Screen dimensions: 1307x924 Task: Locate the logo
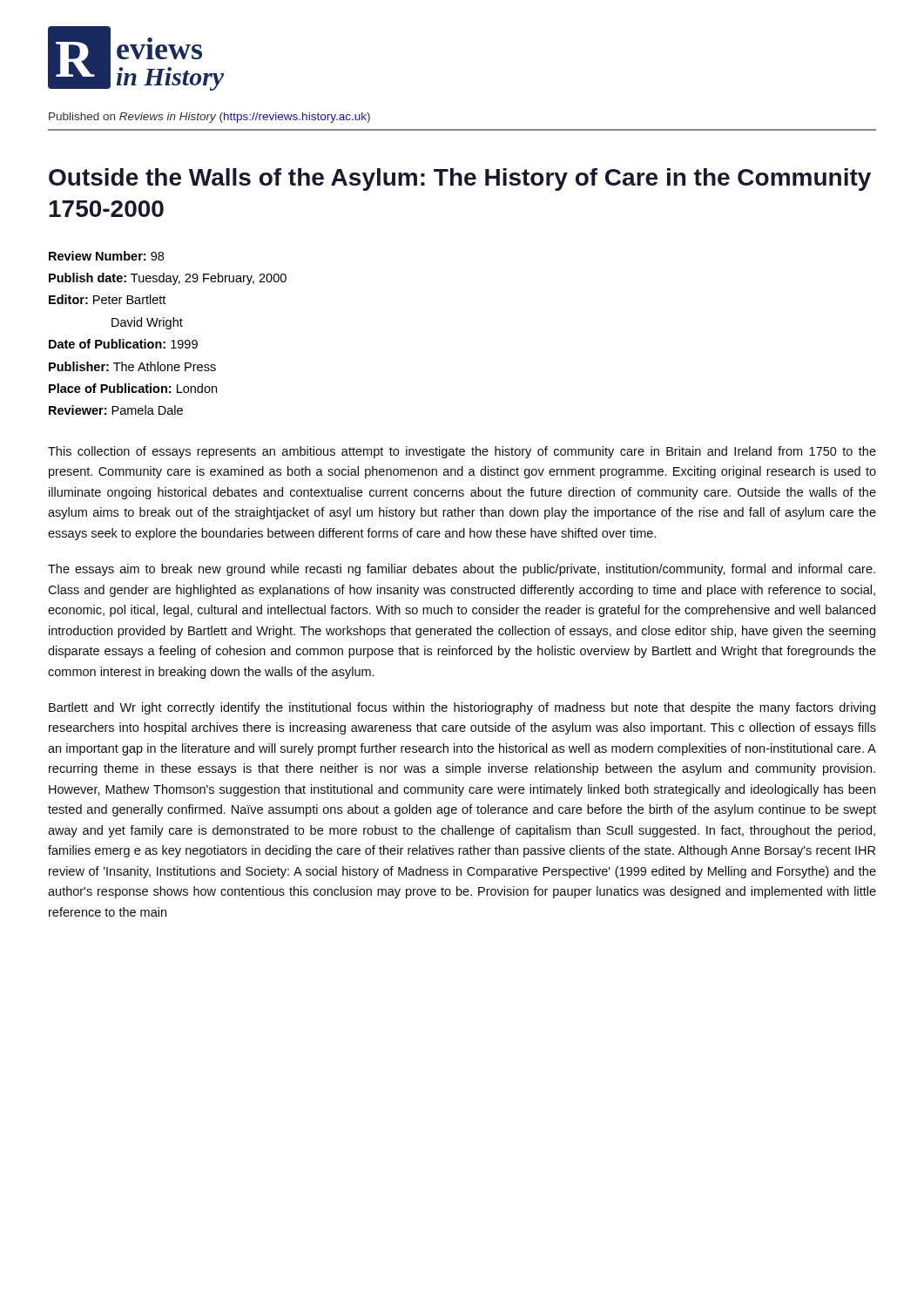click(462, 65)
